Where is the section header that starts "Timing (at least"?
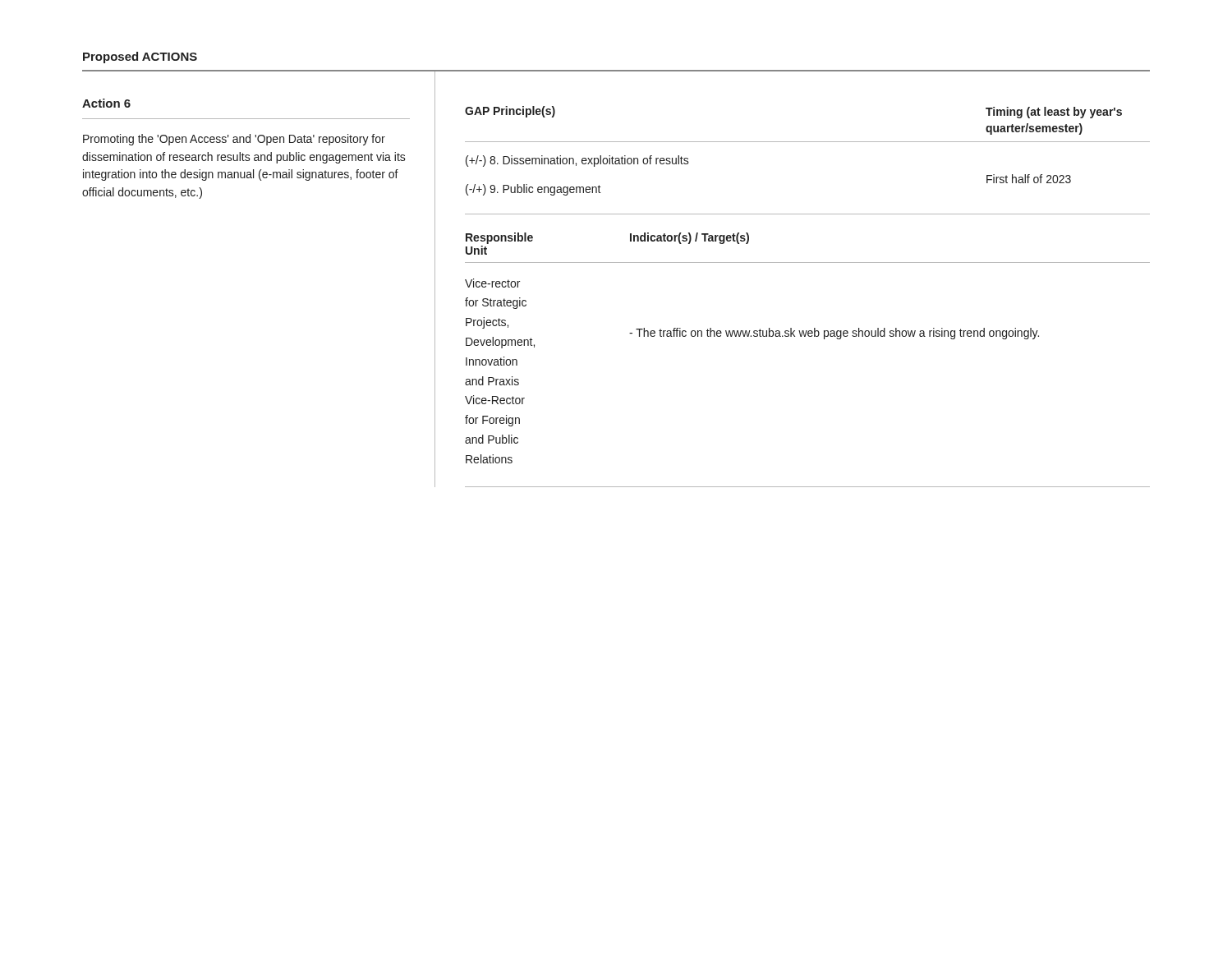This screenshot has width=1232, height=953. point(1054,120)
